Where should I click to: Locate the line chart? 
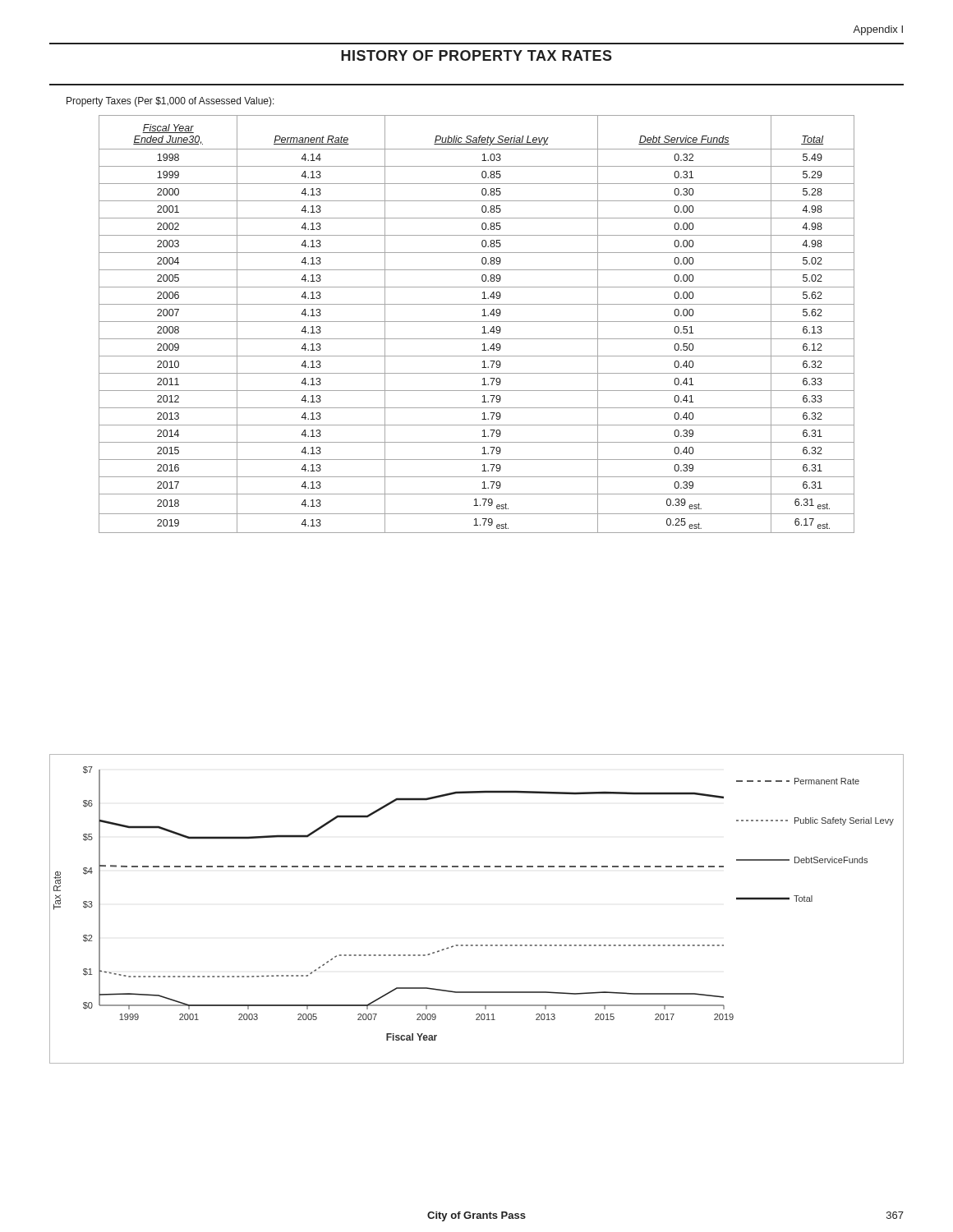[x=476, y=909]
